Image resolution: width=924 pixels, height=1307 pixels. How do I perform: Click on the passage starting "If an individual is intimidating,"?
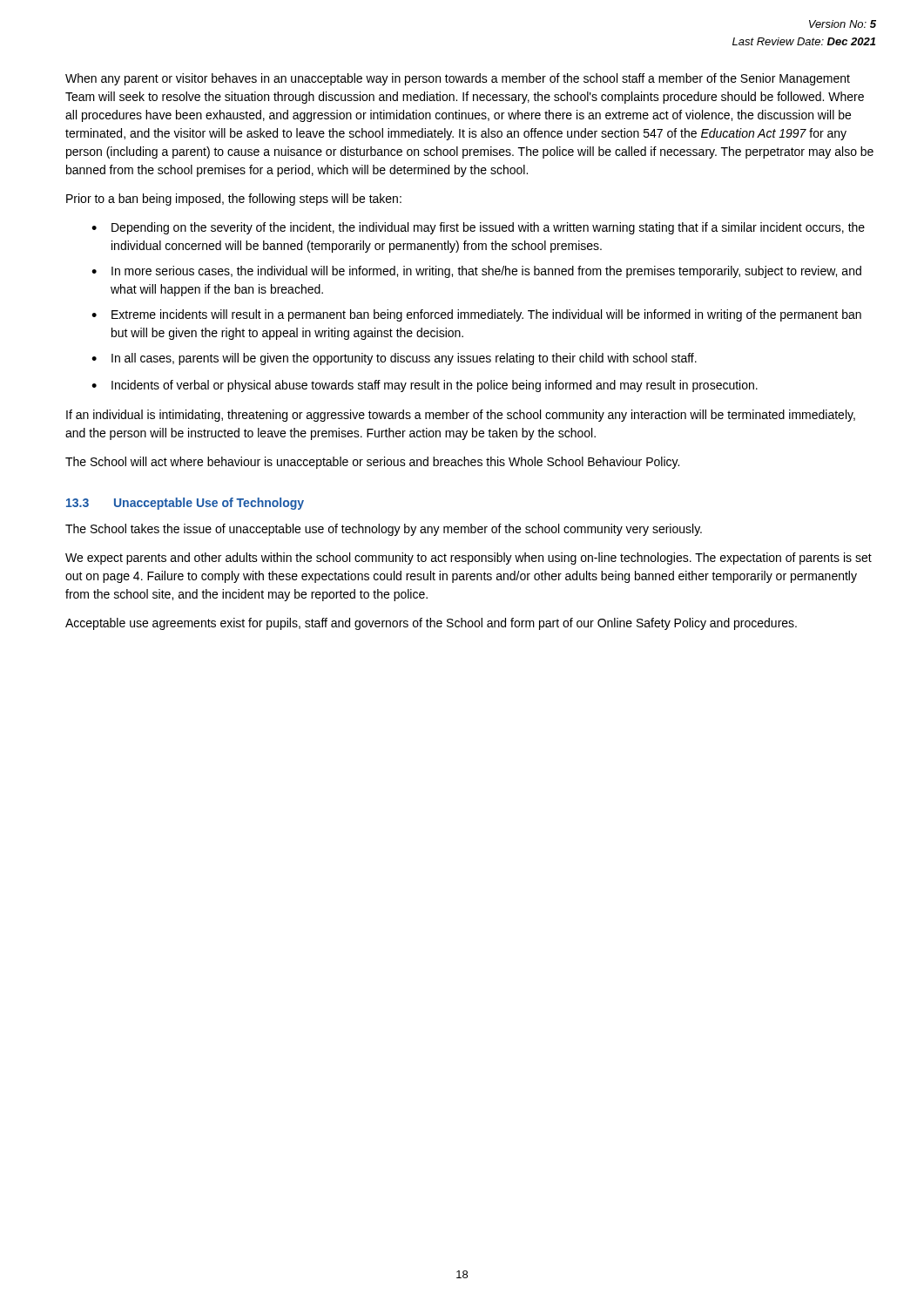coord(461,424)
